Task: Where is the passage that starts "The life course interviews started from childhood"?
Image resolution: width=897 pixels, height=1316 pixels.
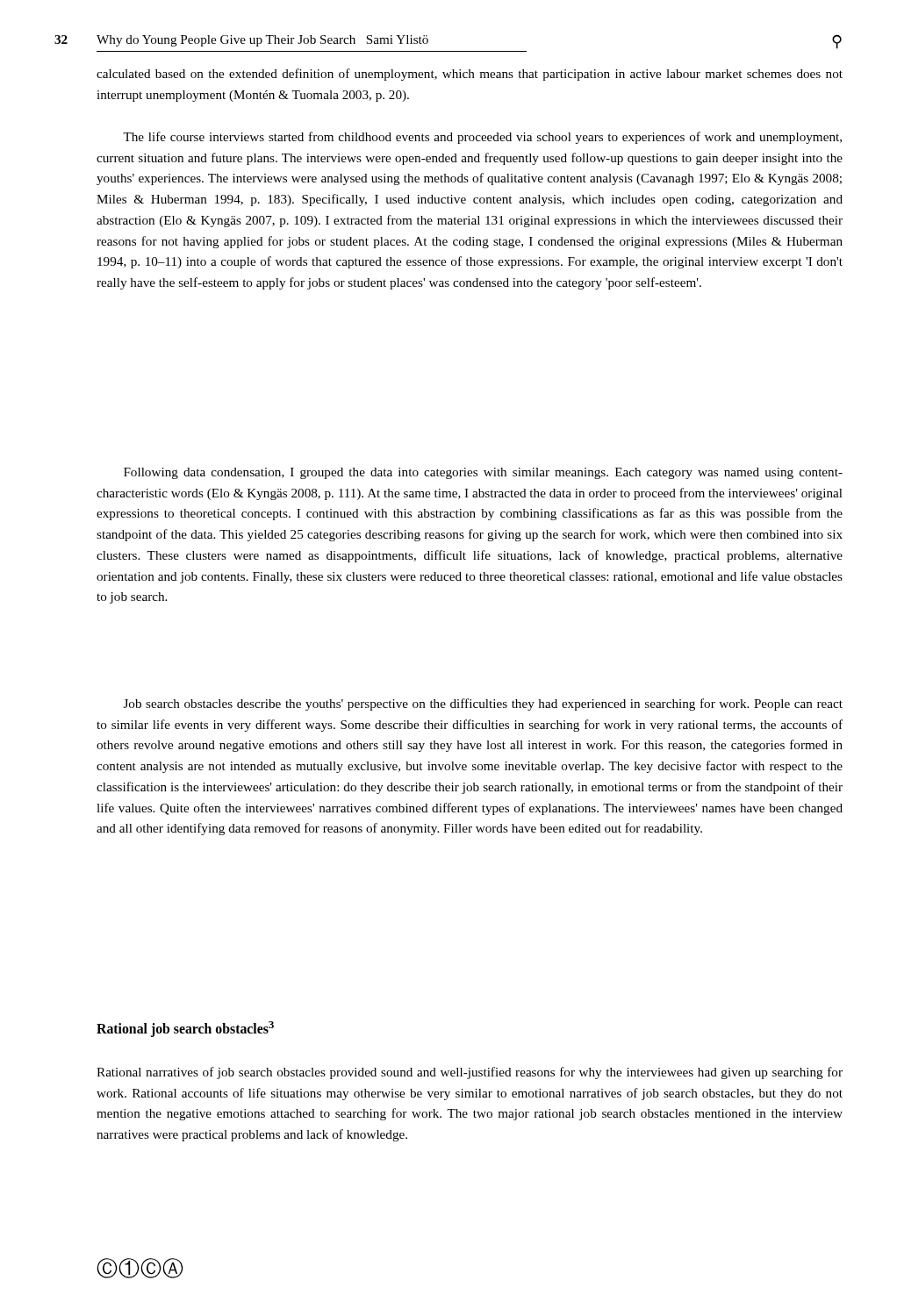Action: 470,210
